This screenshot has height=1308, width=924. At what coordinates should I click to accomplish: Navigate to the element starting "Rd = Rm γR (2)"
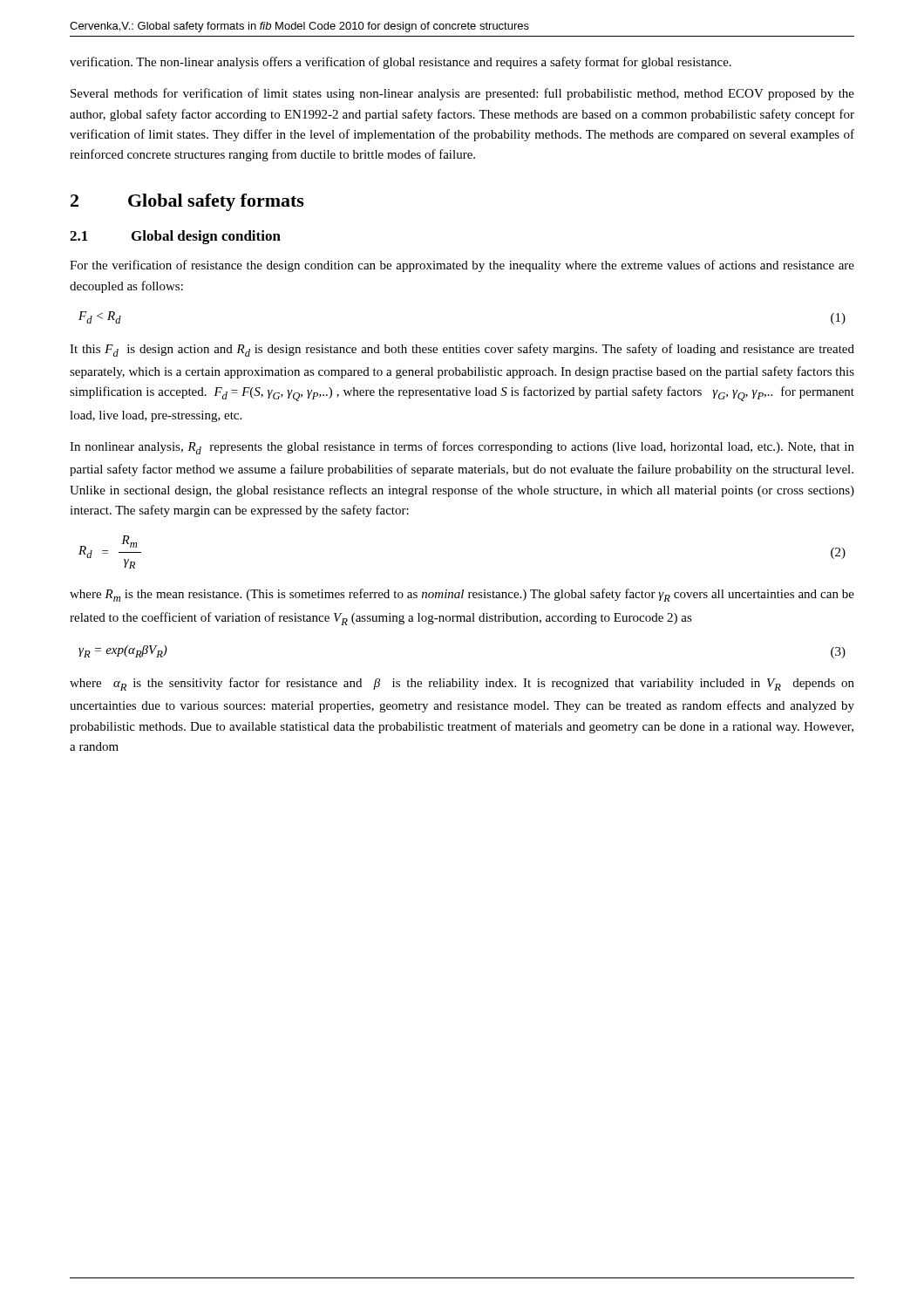tap(129, 552)
